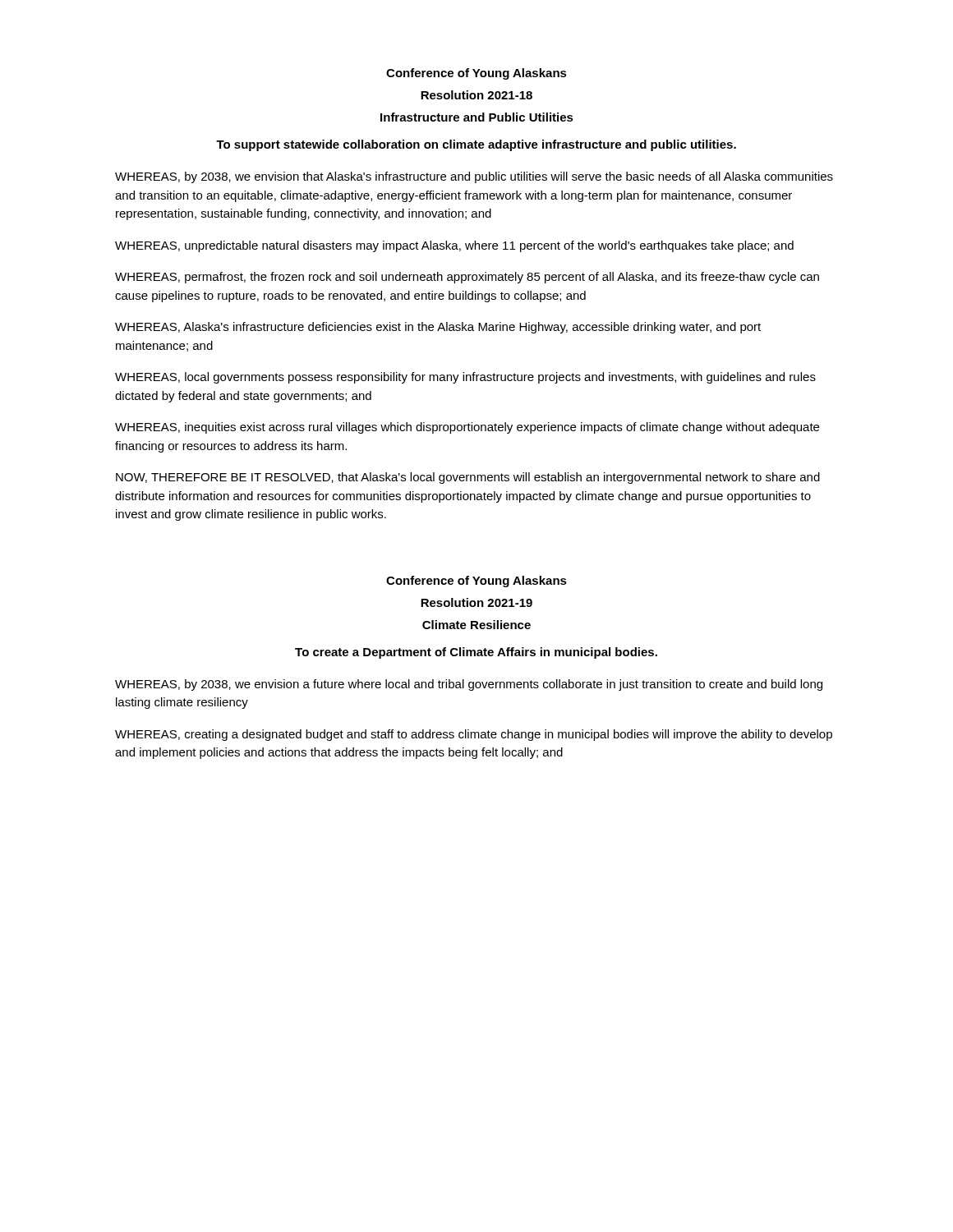Point to the passage starting "WHEREAS, local governments possess responsibility for many infrastructure"
The height and width of the screenshot is (1232, 953).
coord(465,386)
